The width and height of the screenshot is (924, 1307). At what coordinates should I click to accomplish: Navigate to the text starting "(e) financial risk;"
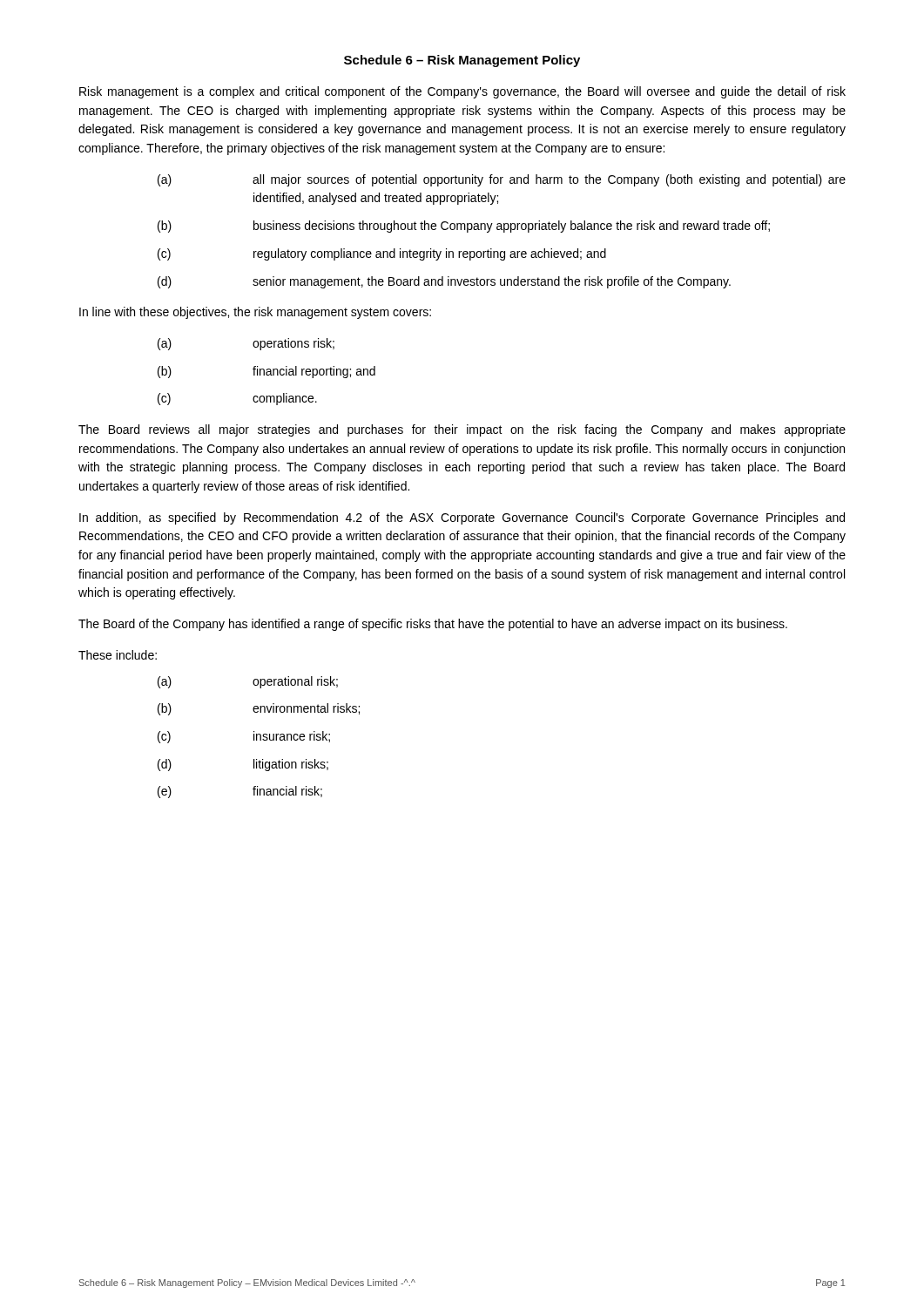(x=162, y=792)
